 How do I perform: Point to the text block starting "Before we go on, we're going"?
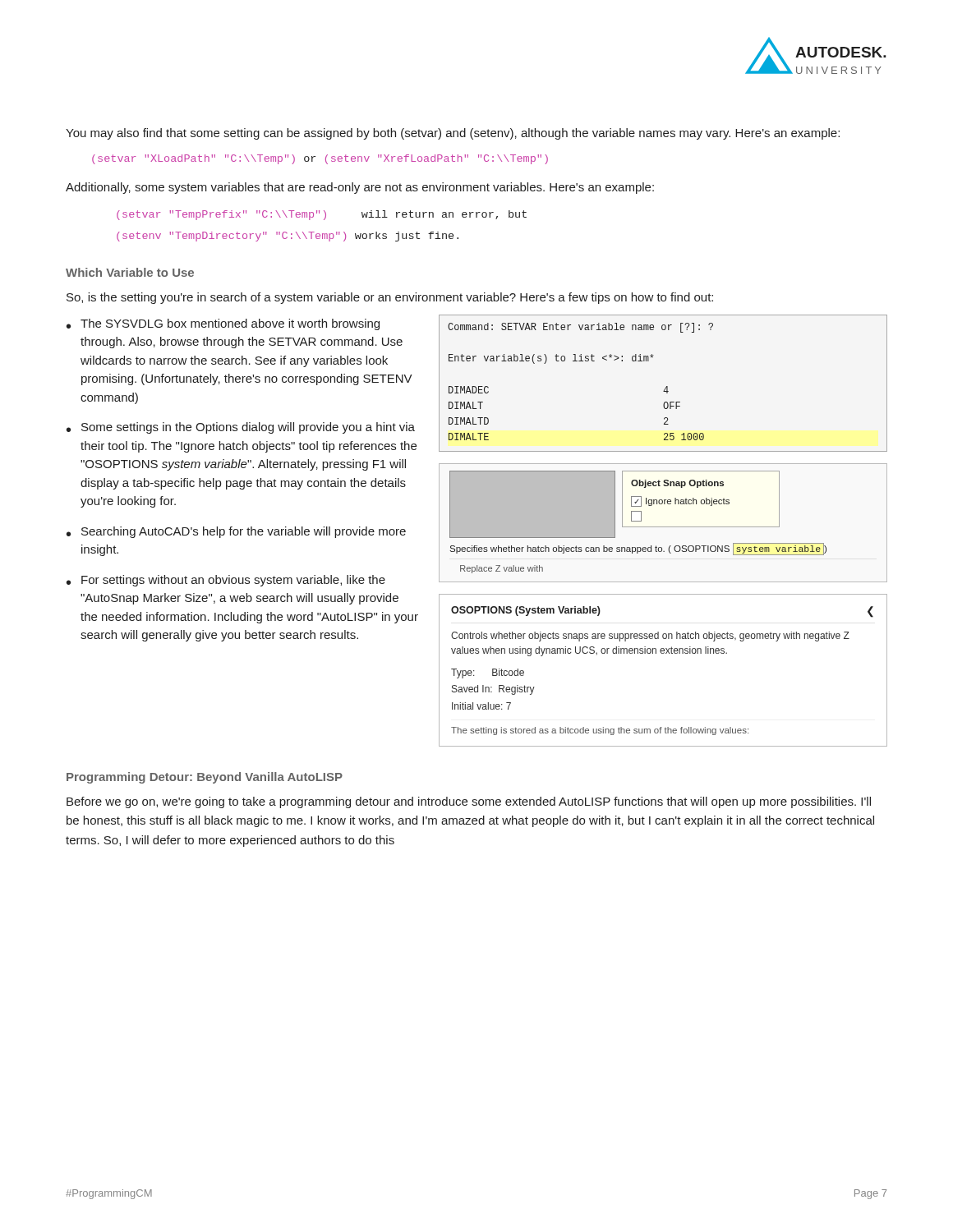(x=476, y=821)
